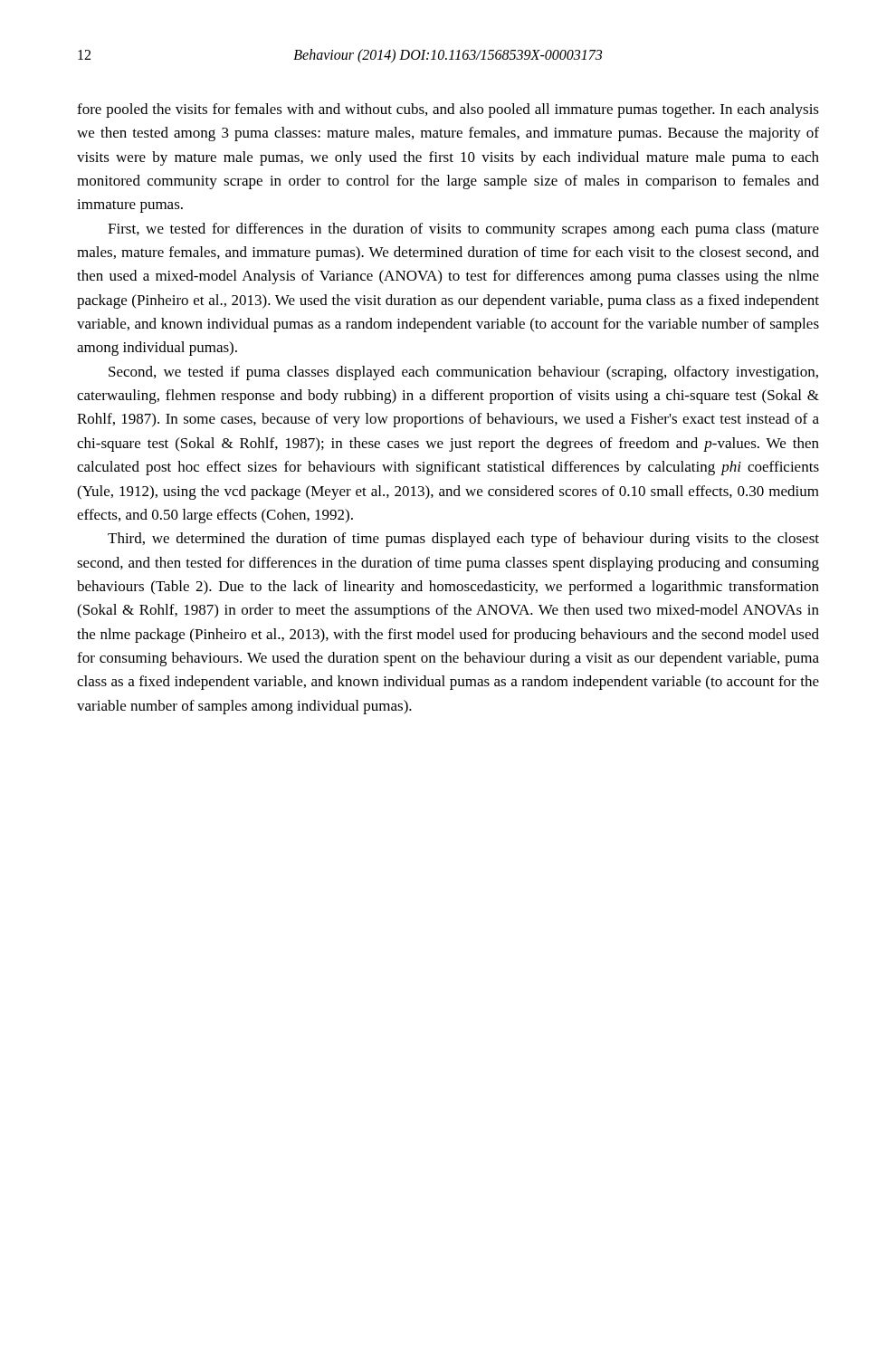Locate the text block that says "fore pooled the"
896x1358 pixels.
point(448,157)
